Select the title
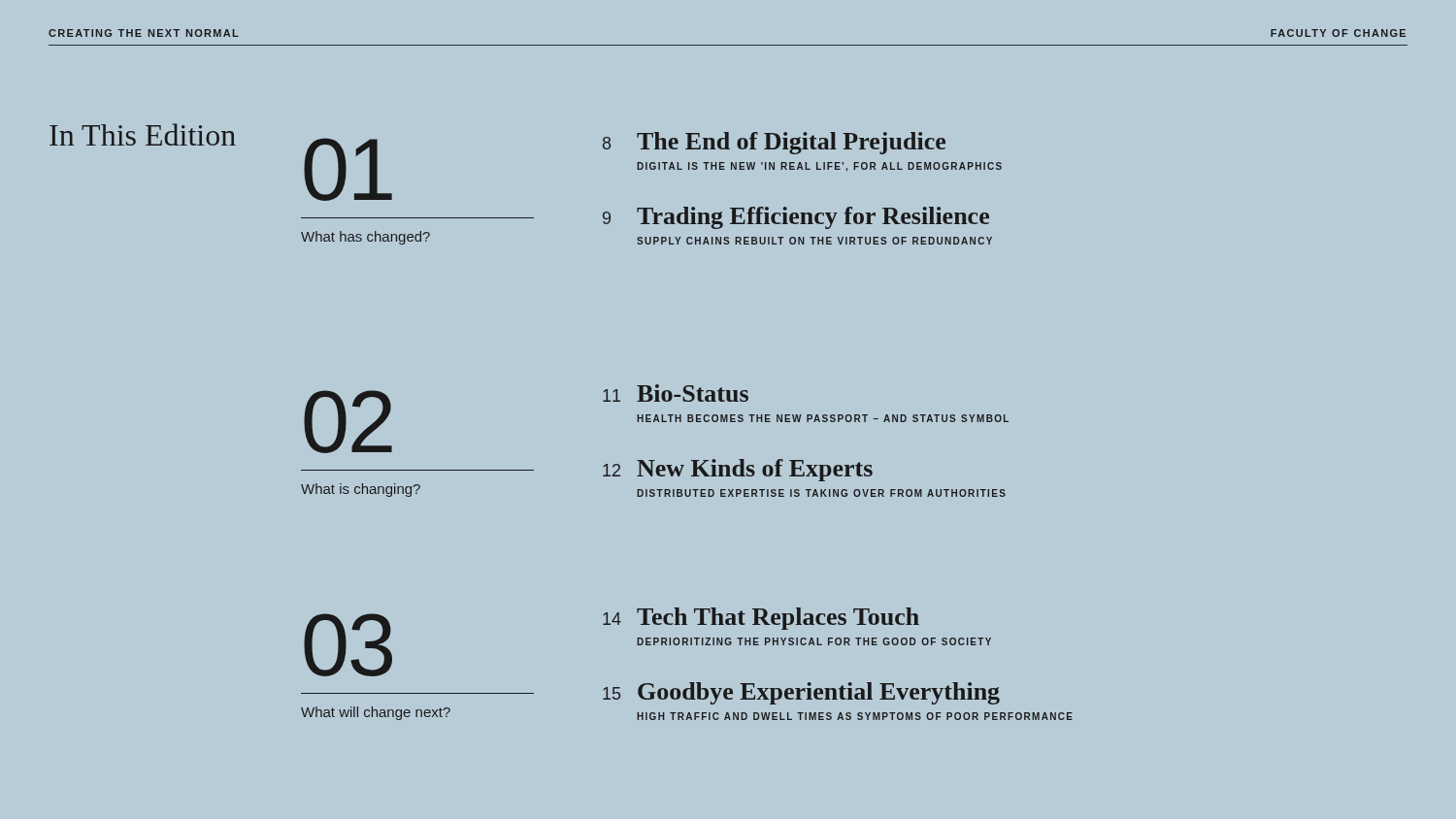1456x819 pixels. pos(146,135)
